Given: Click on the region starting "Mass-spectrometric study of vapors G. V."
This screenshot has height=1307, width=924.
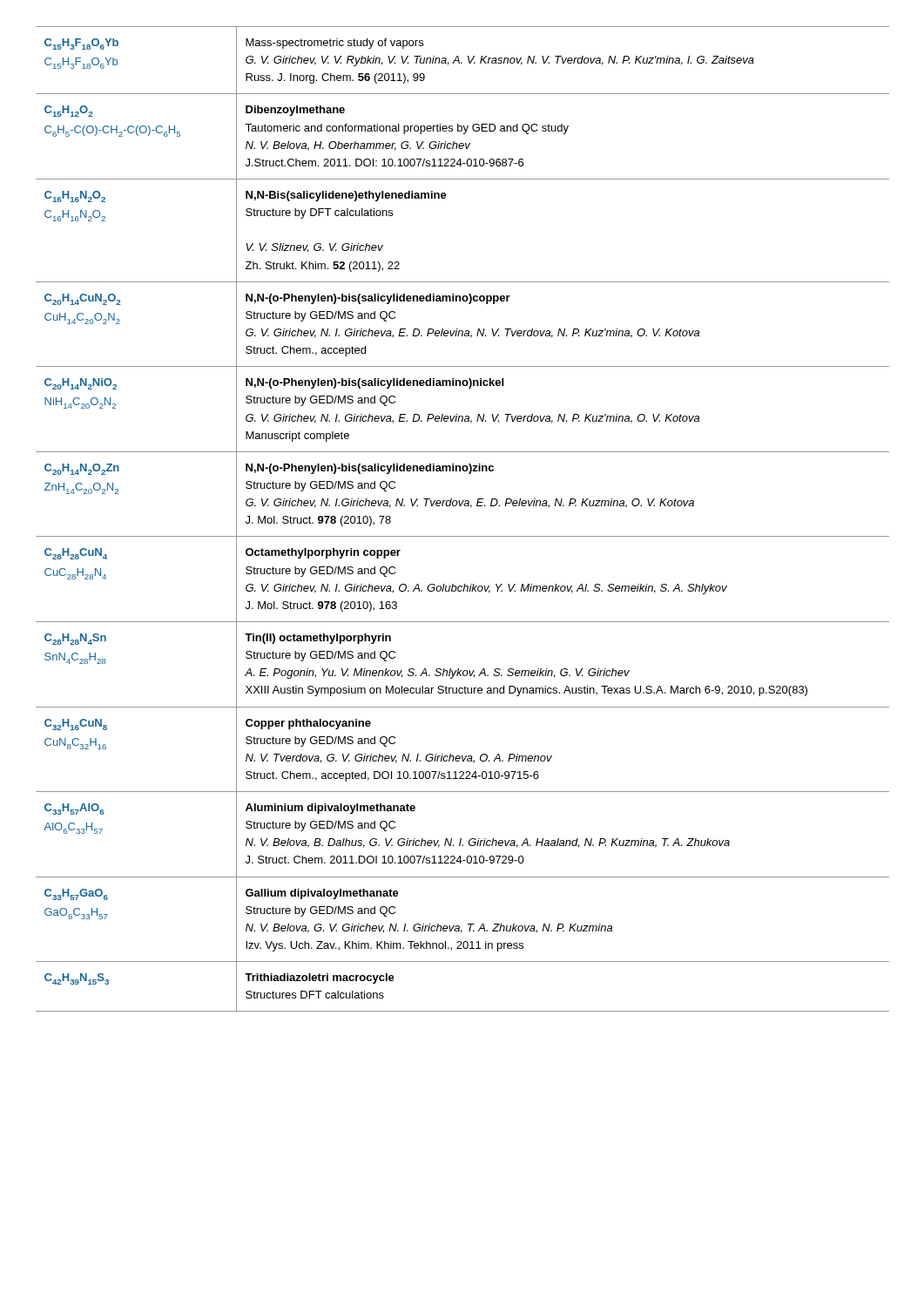Looking at the screenshot, I should (x=500, y=60).
